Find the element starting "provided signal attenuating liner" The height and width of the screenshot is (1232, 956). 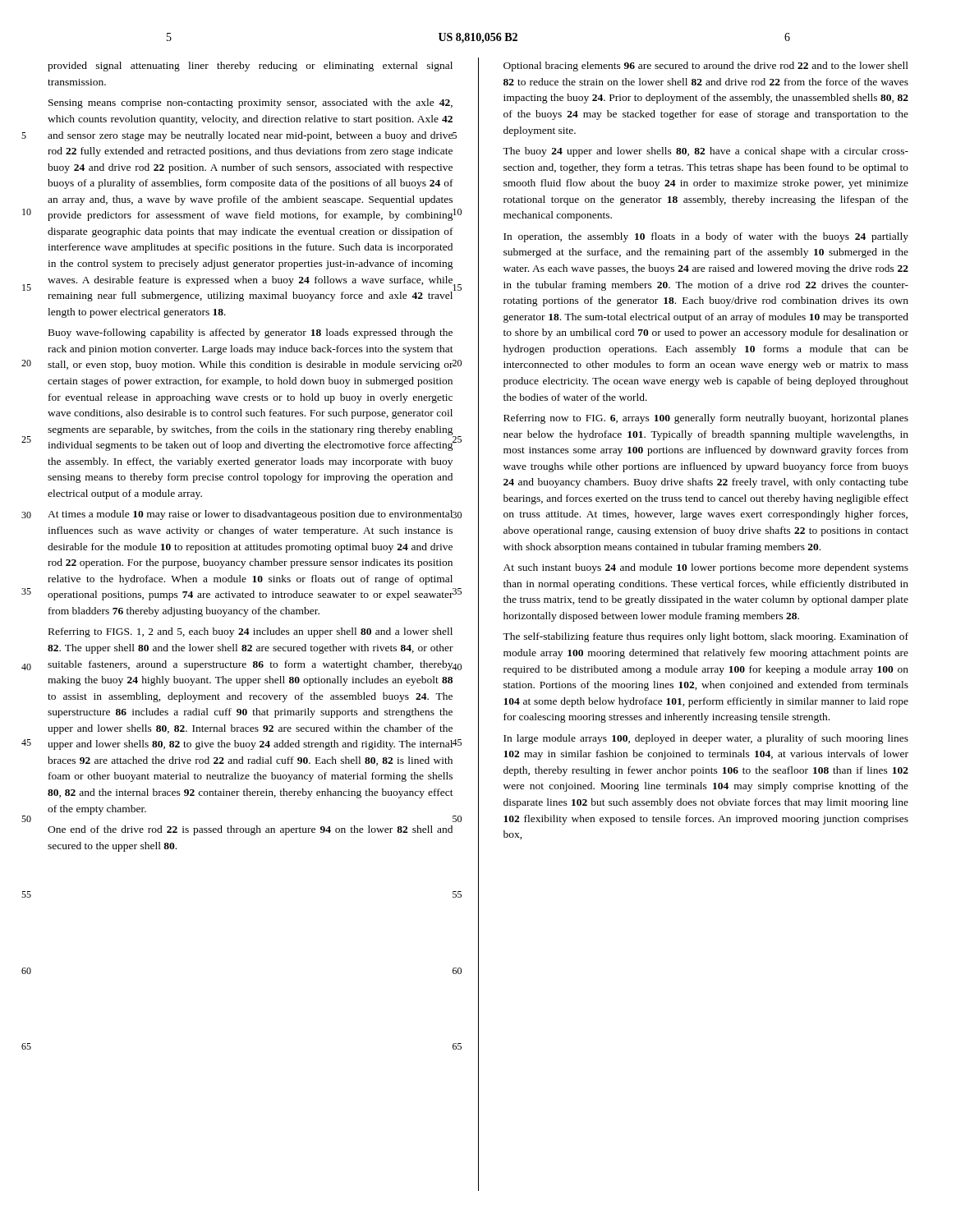[250, 456]
